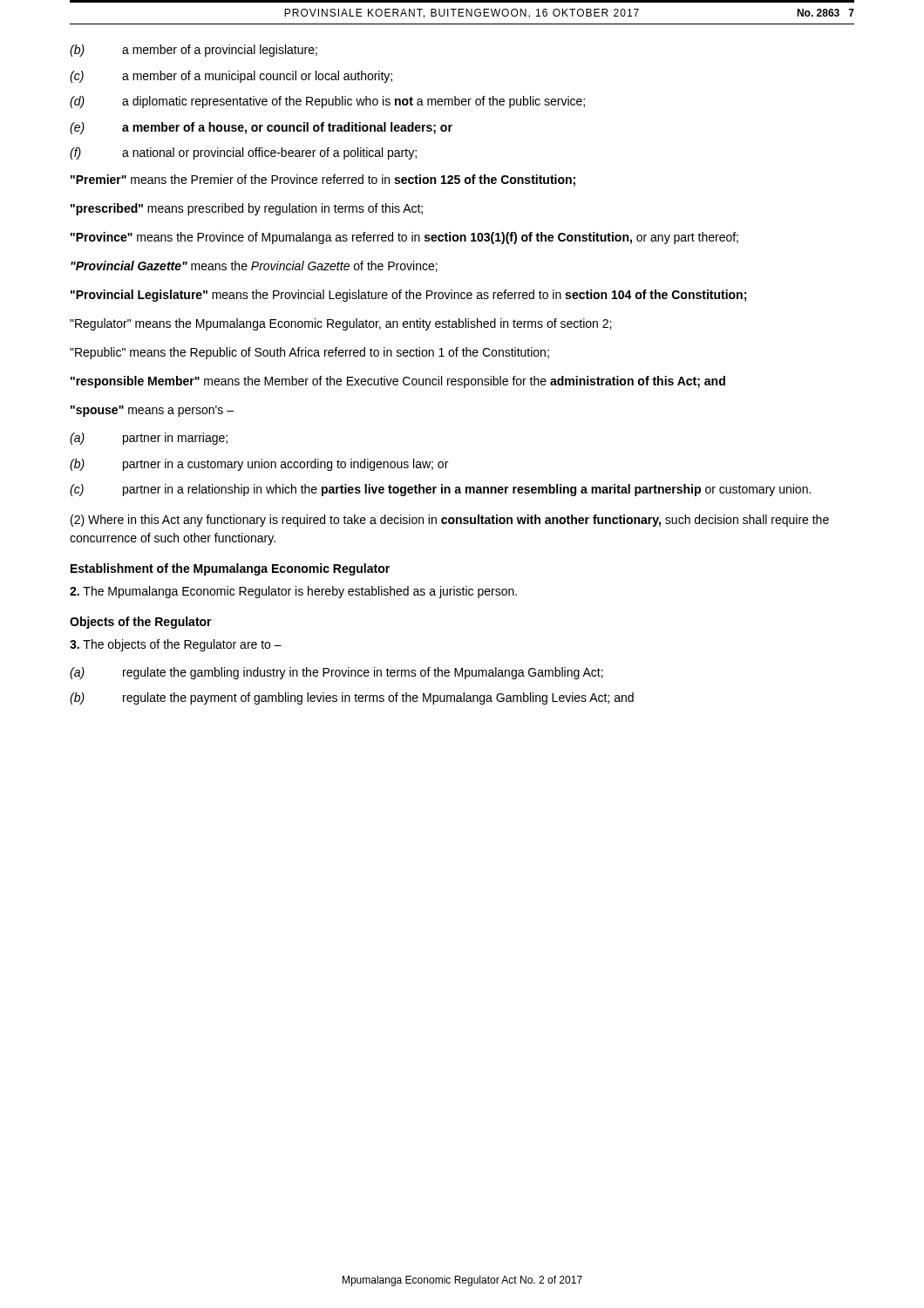Screen dimensions: 1308x924
Task: Find the block starting "(e) a member of a house, or council"
Action: [462, 128]
